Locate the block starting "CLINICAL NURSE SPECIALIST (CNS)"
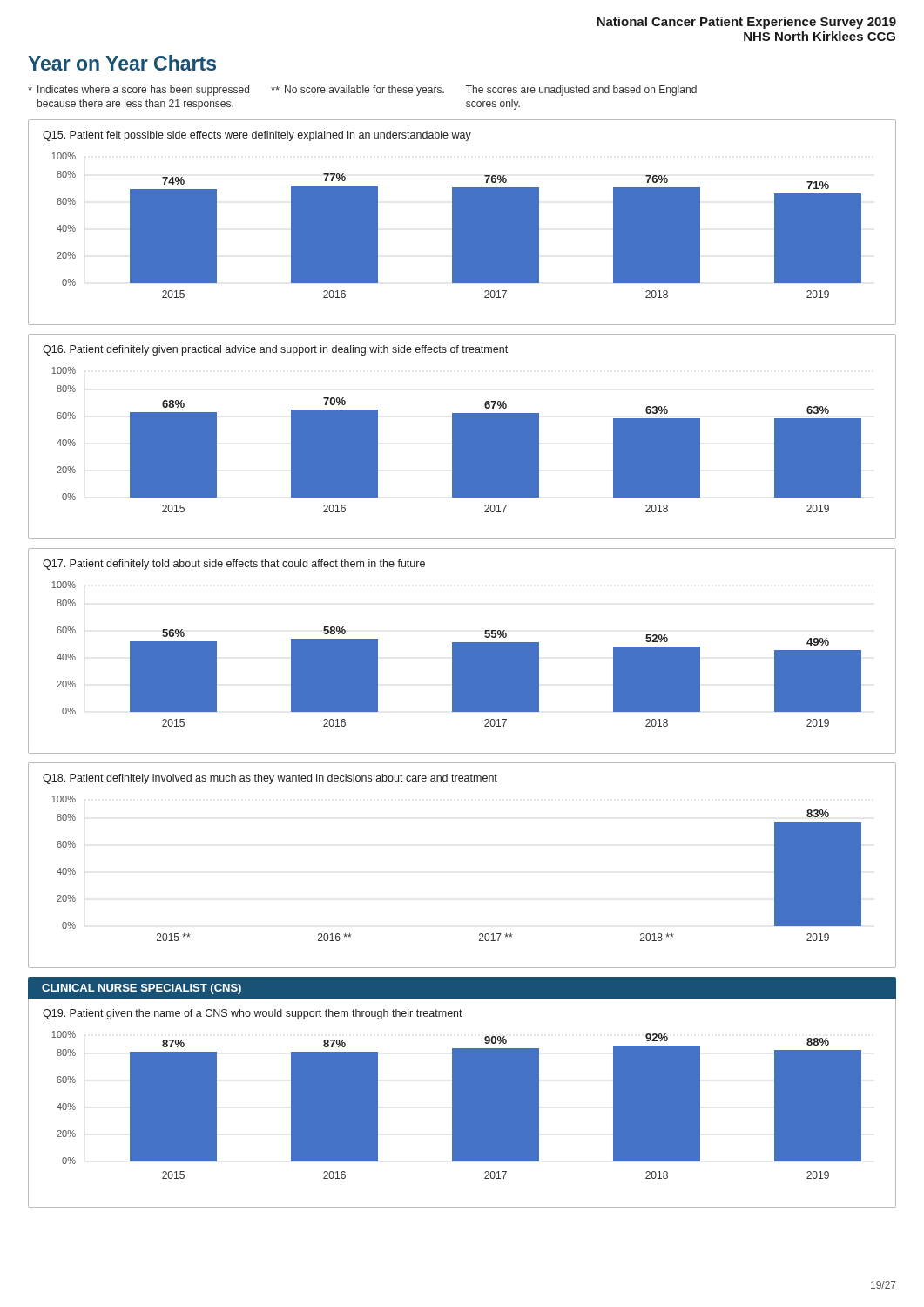The image size is (924, 1307). pos(142,988)
